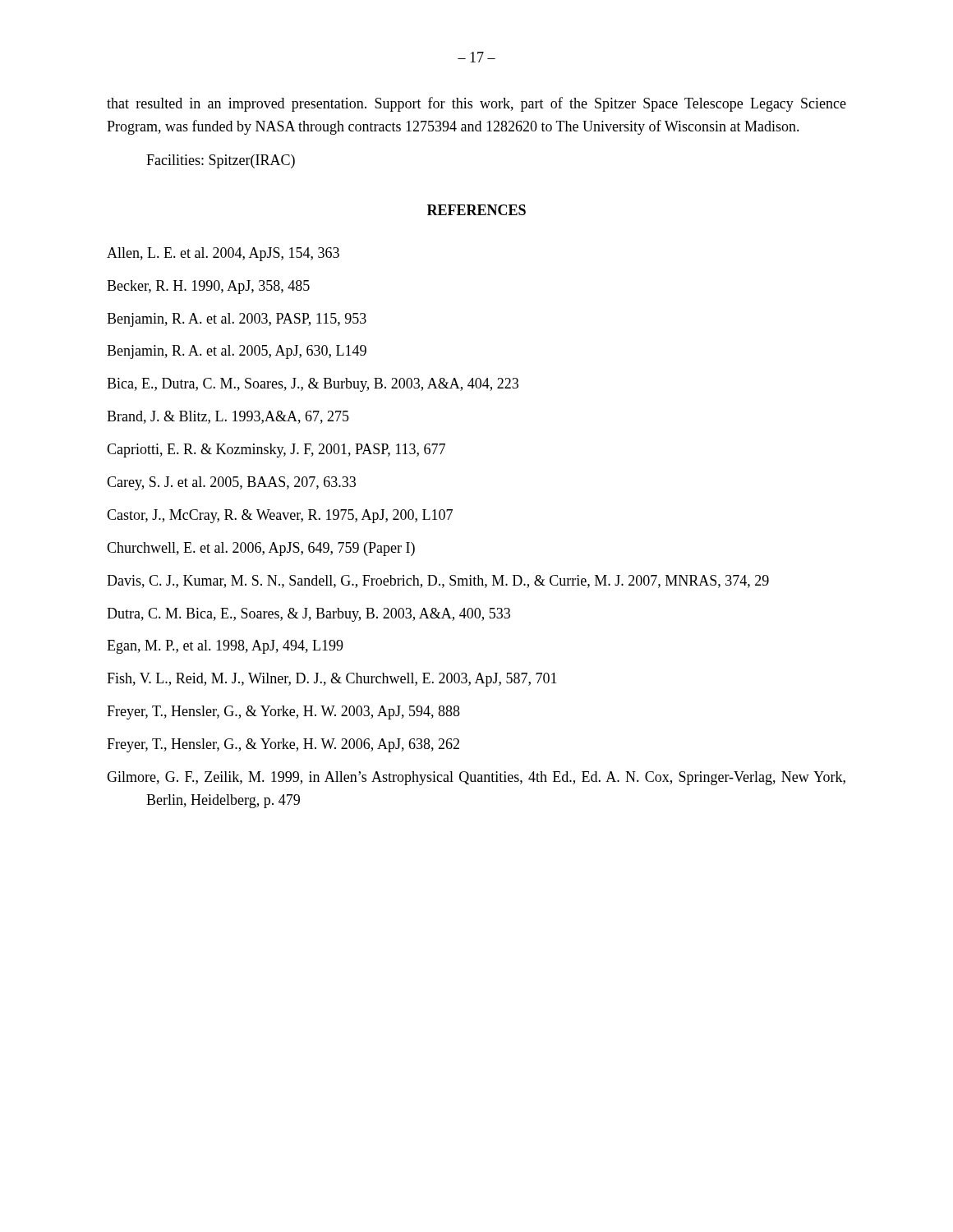Click on the list item that says "Allen, L. E. et al. 2004, ApJS,"
Image resolution: width=953 pixels, height=1232 pixels.
(x=223, y=253)
